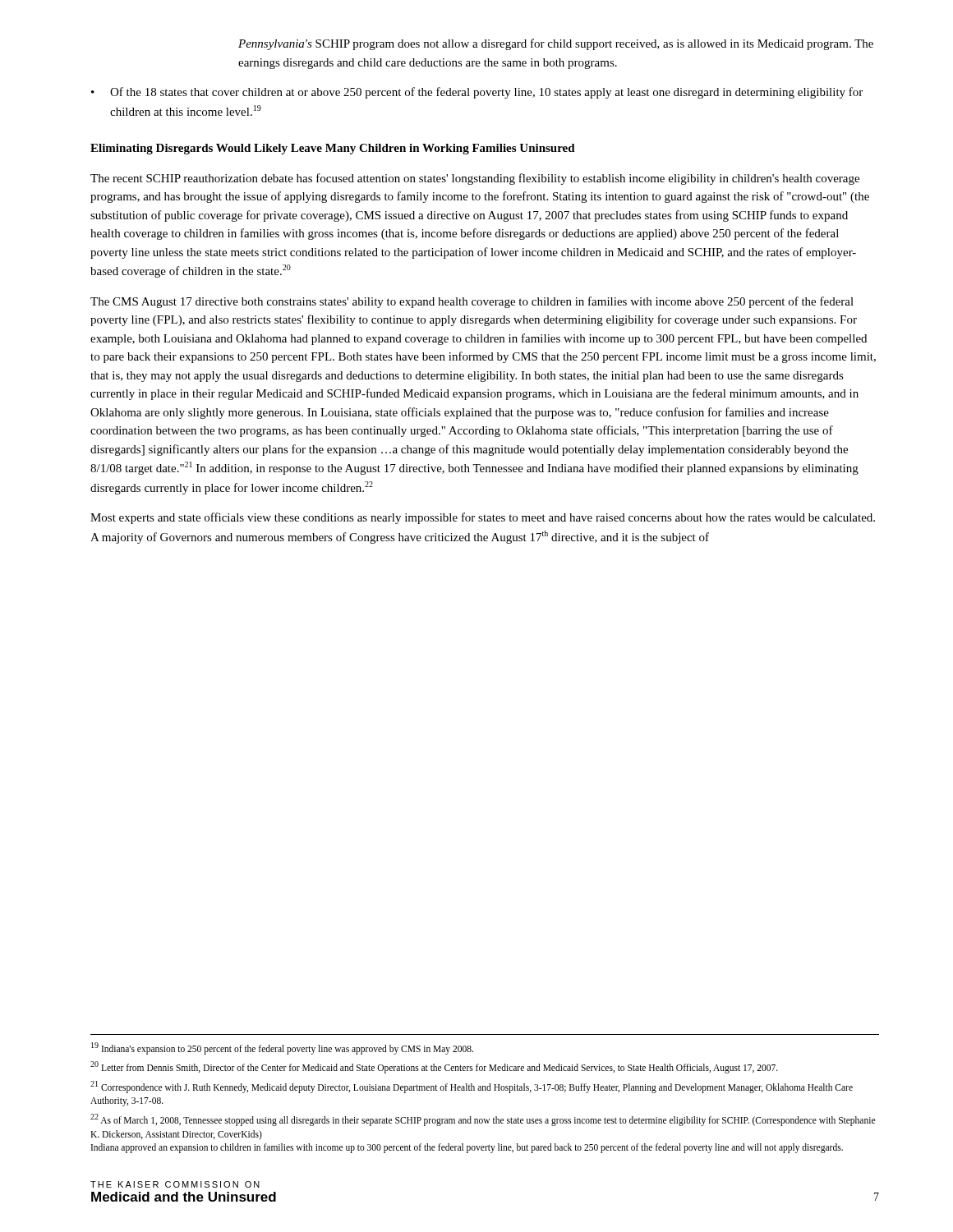This screenshot has width=953, height=1232.
Task: Locate the block starting "21 Correspondence with J. Ruth Kennedy, Medicaid deputy"
Action: click(x=472, y=1093)
